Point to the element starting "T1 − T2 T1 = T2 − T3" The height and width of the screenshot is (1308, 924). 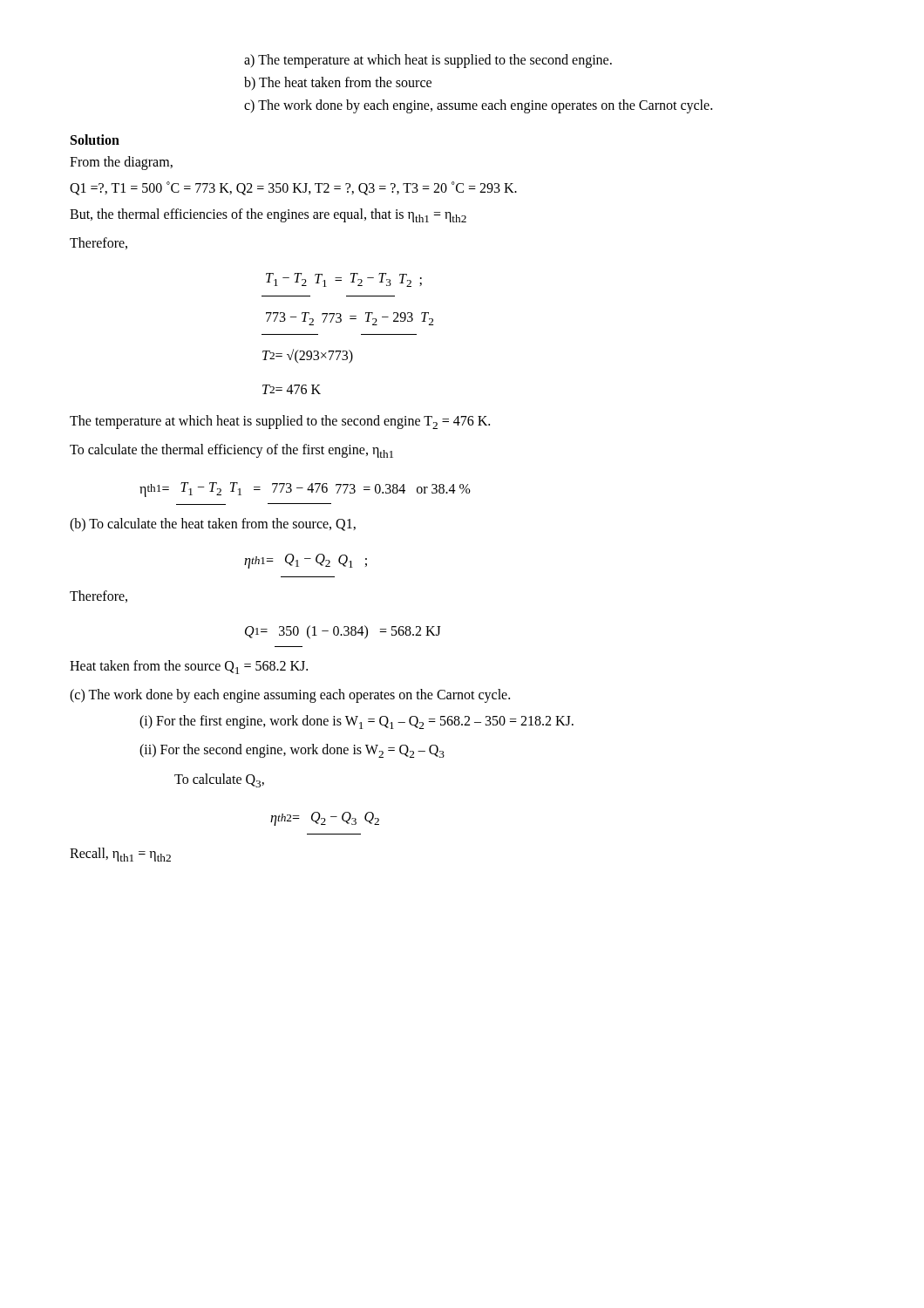pyautogui.click(x=344, y=280)
